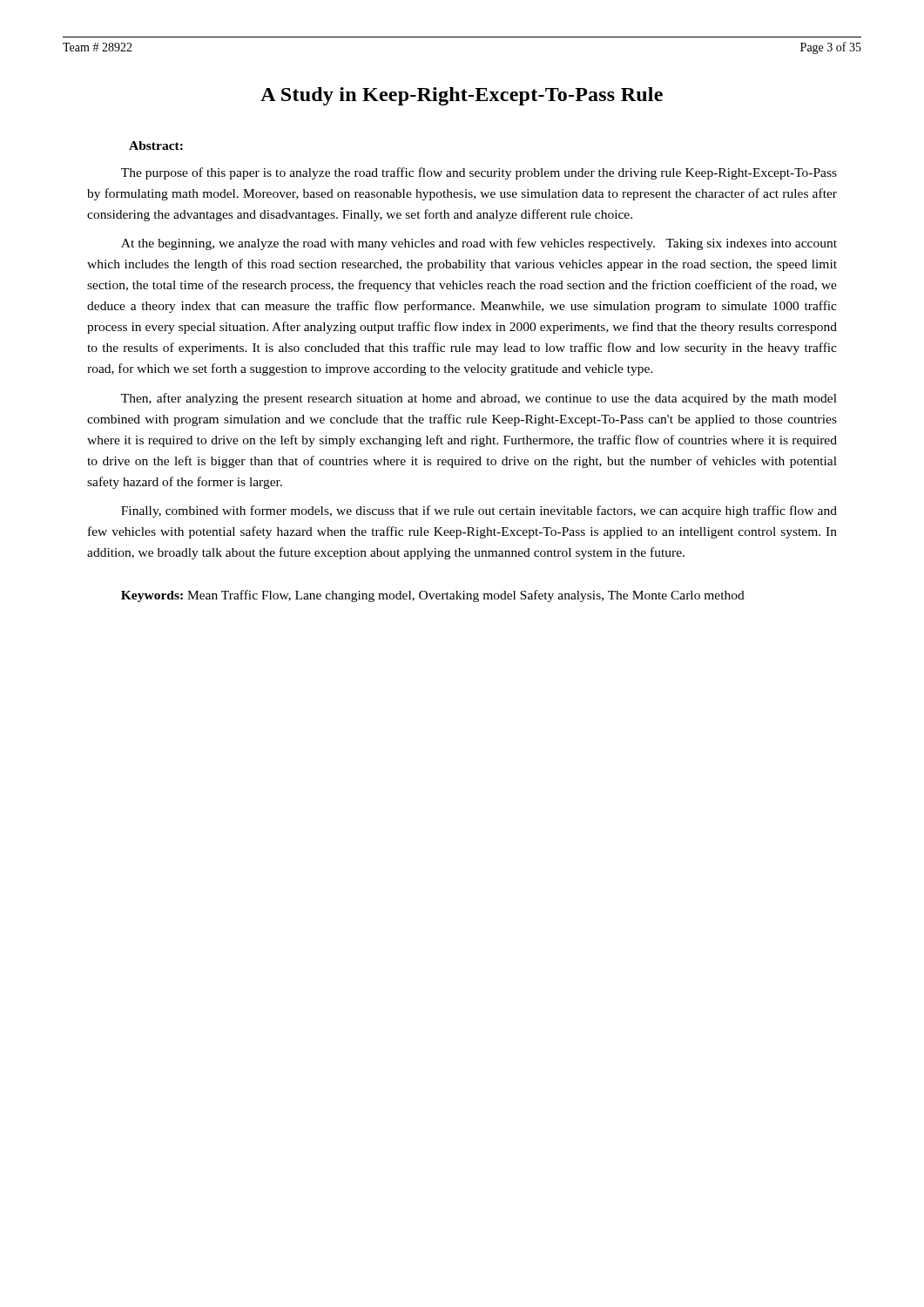This screenshot has height=1307, width=924.
Task: Find the section header
Action: pyautogui.click(x=483, y=145)
